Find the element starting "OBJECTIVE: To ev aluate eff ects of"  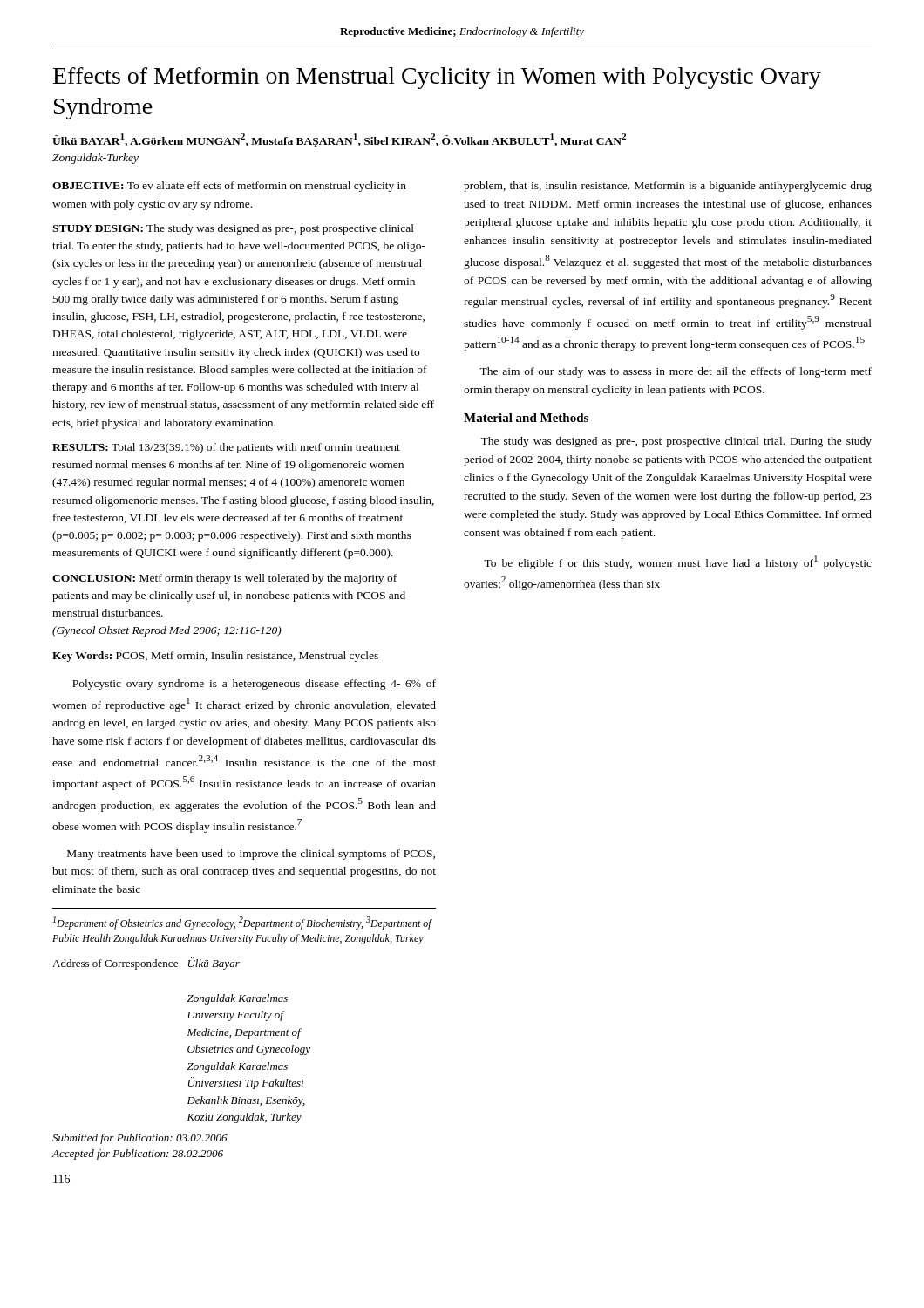tap(229, 194)
